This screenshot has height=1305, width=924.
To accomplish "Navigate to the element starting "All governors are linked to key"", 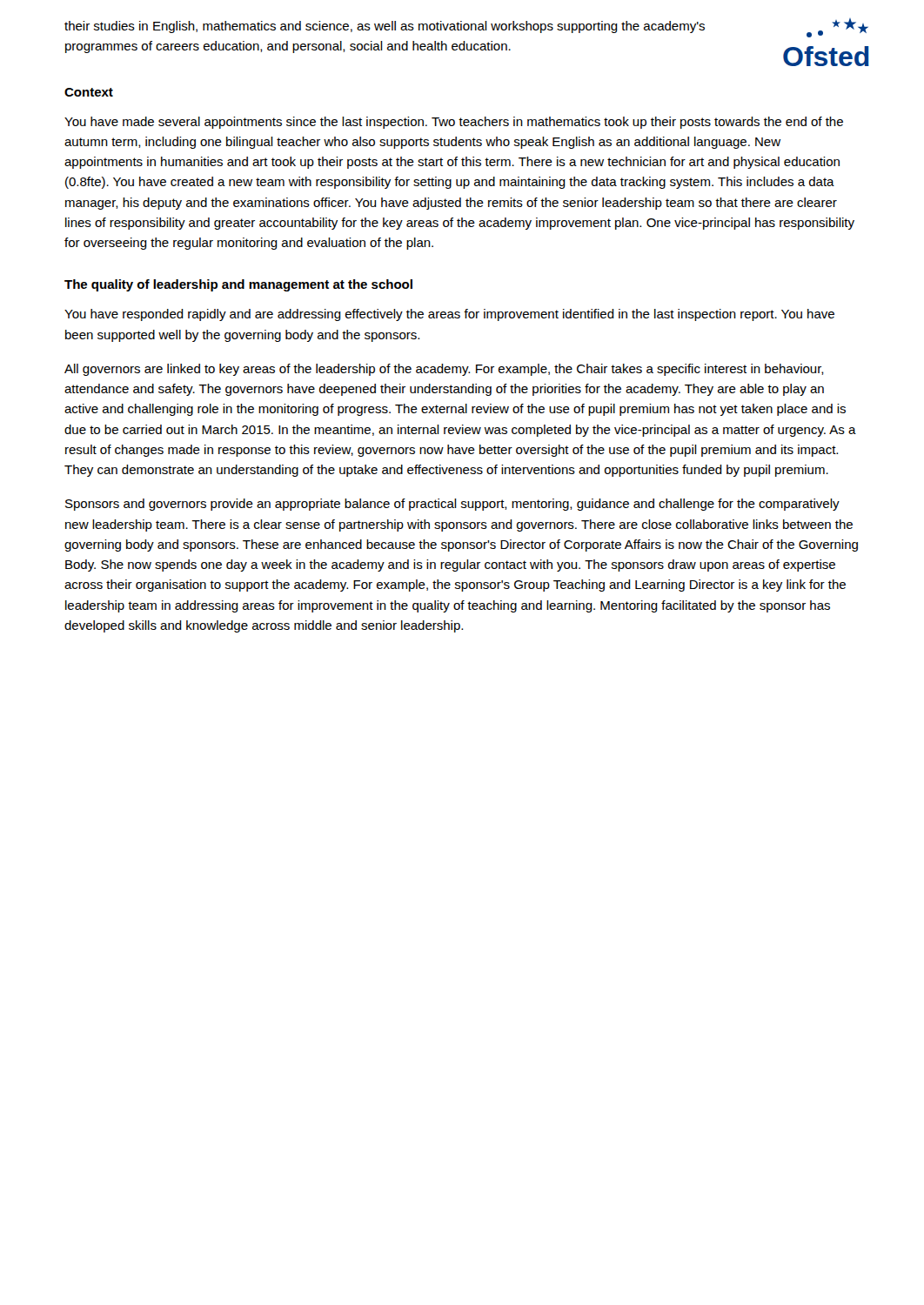I will 460,419.
